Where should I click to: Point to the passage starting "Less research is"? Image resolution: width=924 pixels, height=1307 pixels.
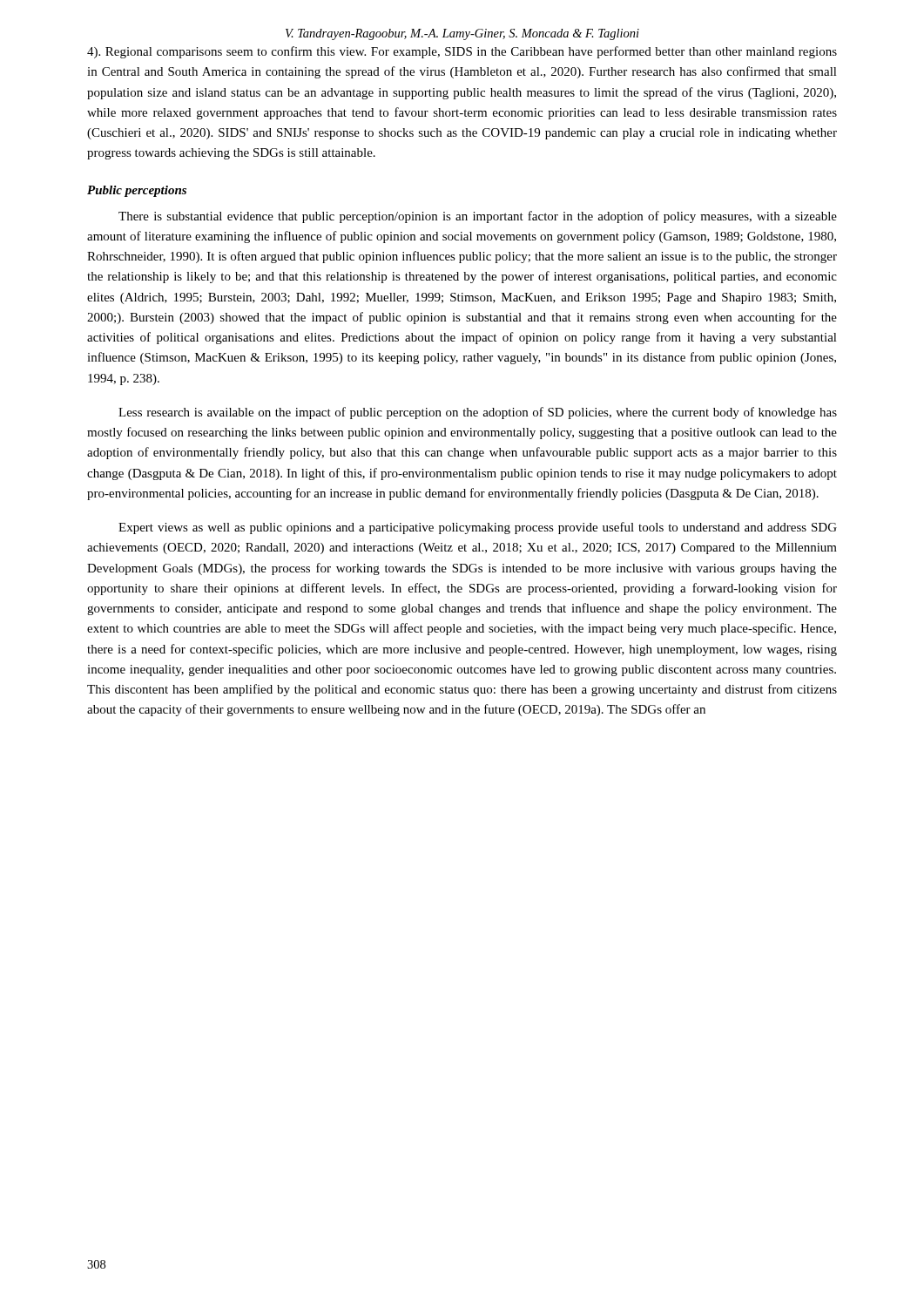coord(462,453)
